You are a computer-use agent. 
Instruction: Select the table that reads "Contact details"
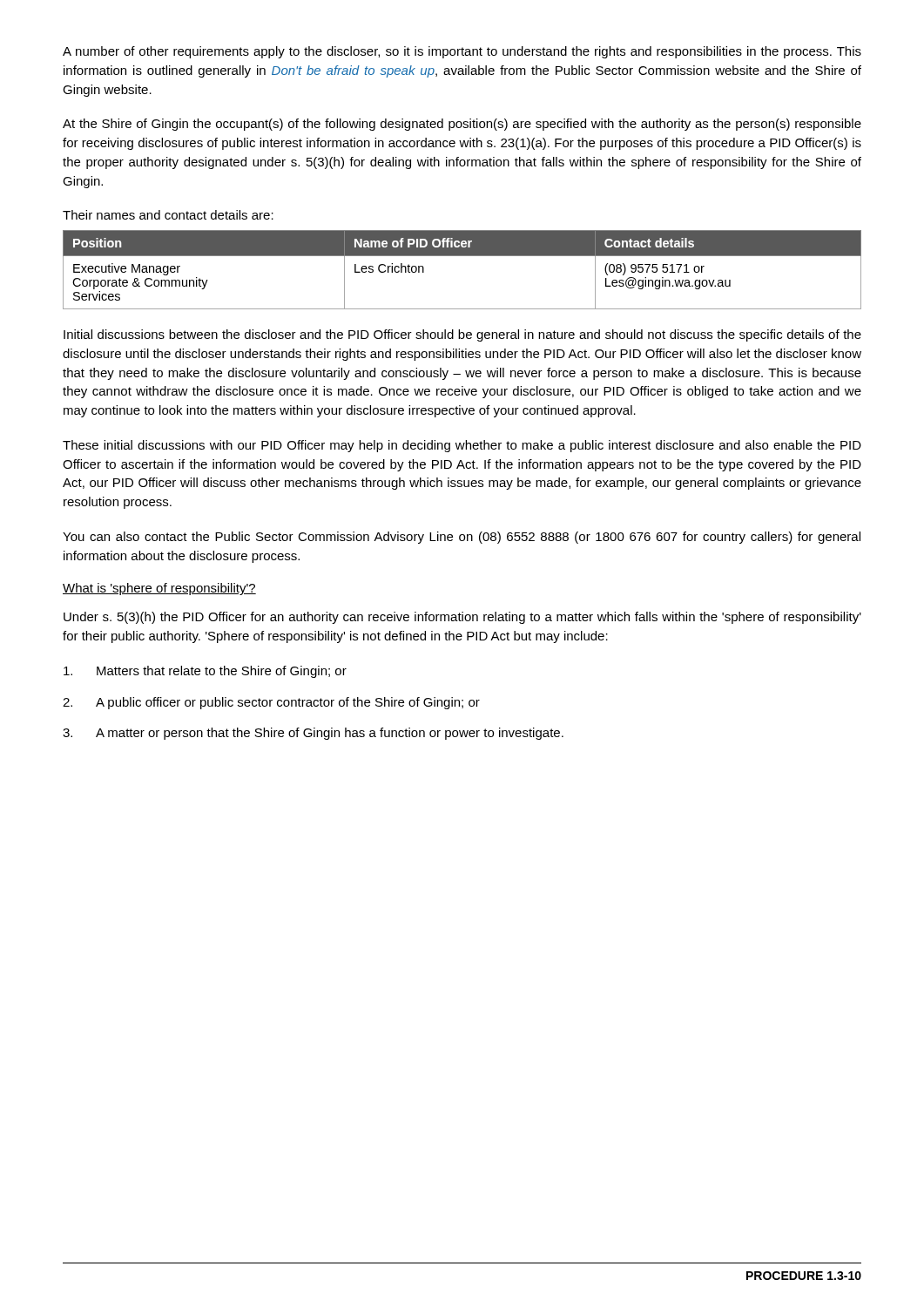[462, 270]
